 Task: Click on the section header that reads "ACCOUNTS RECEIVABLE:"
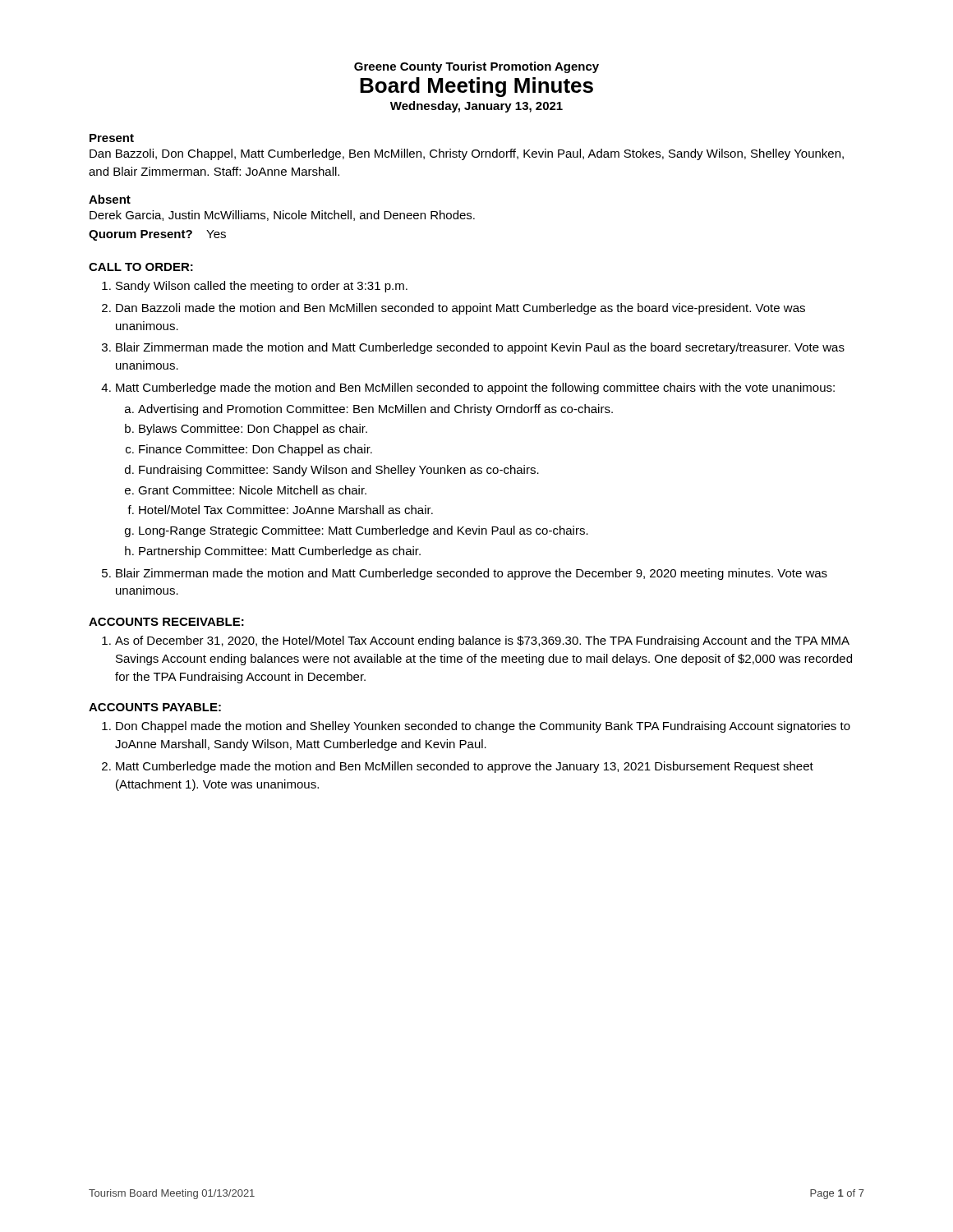[167, 621]
